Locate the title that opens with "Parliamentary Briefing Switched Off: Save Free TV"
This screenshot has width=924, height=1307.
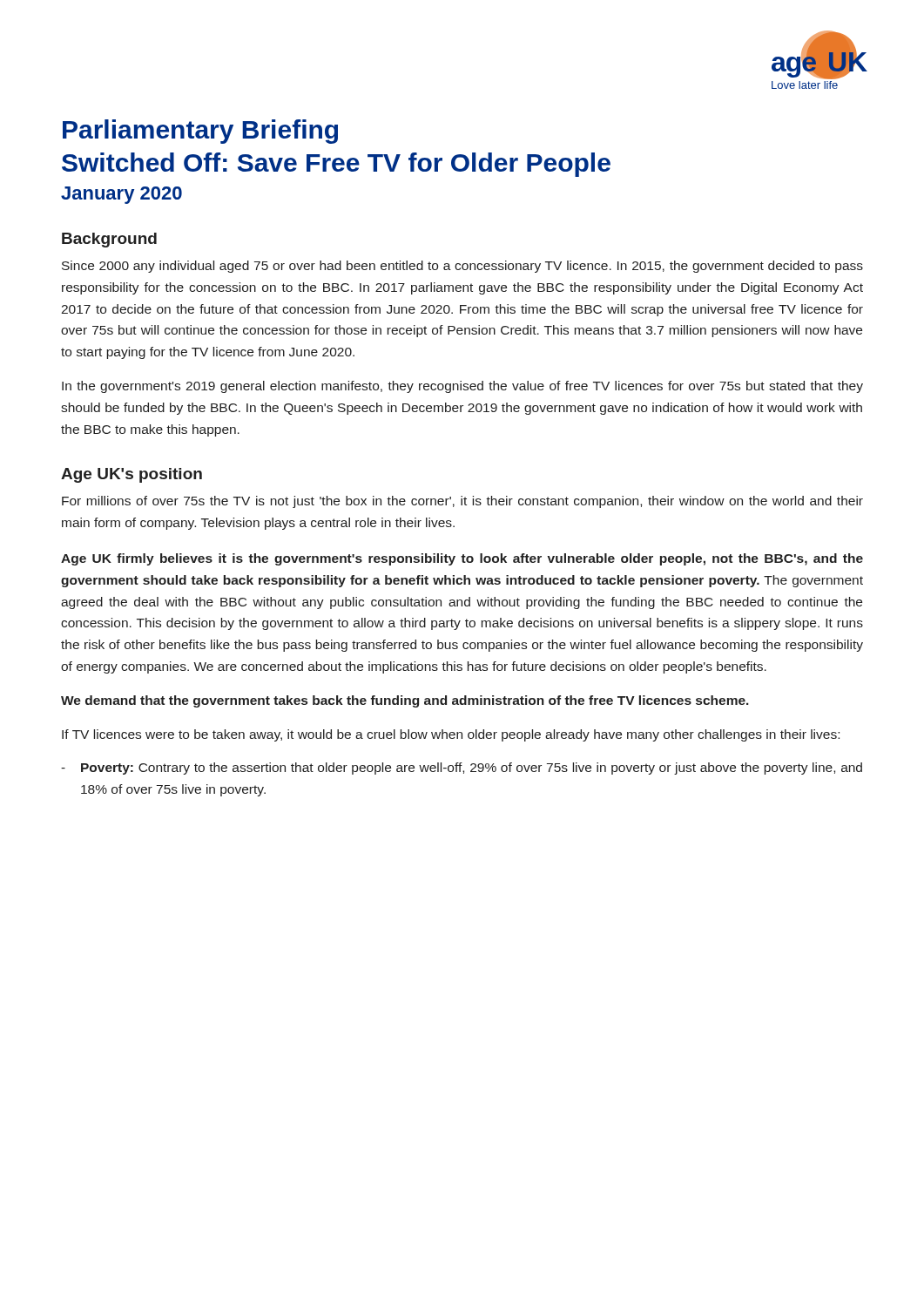(462, 159)
